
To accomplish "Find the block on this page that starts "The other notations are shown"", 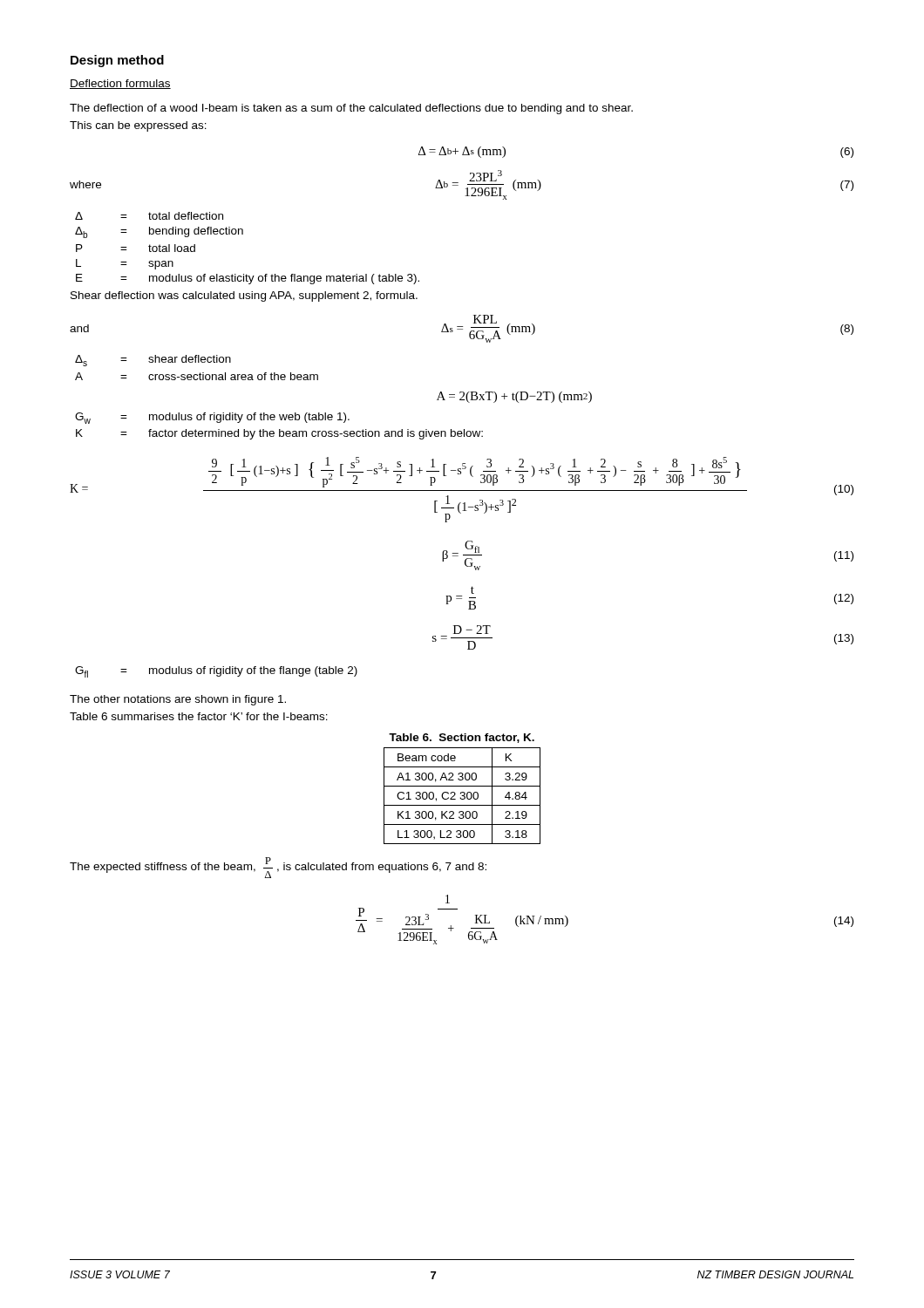I will (x=199, y=708).
